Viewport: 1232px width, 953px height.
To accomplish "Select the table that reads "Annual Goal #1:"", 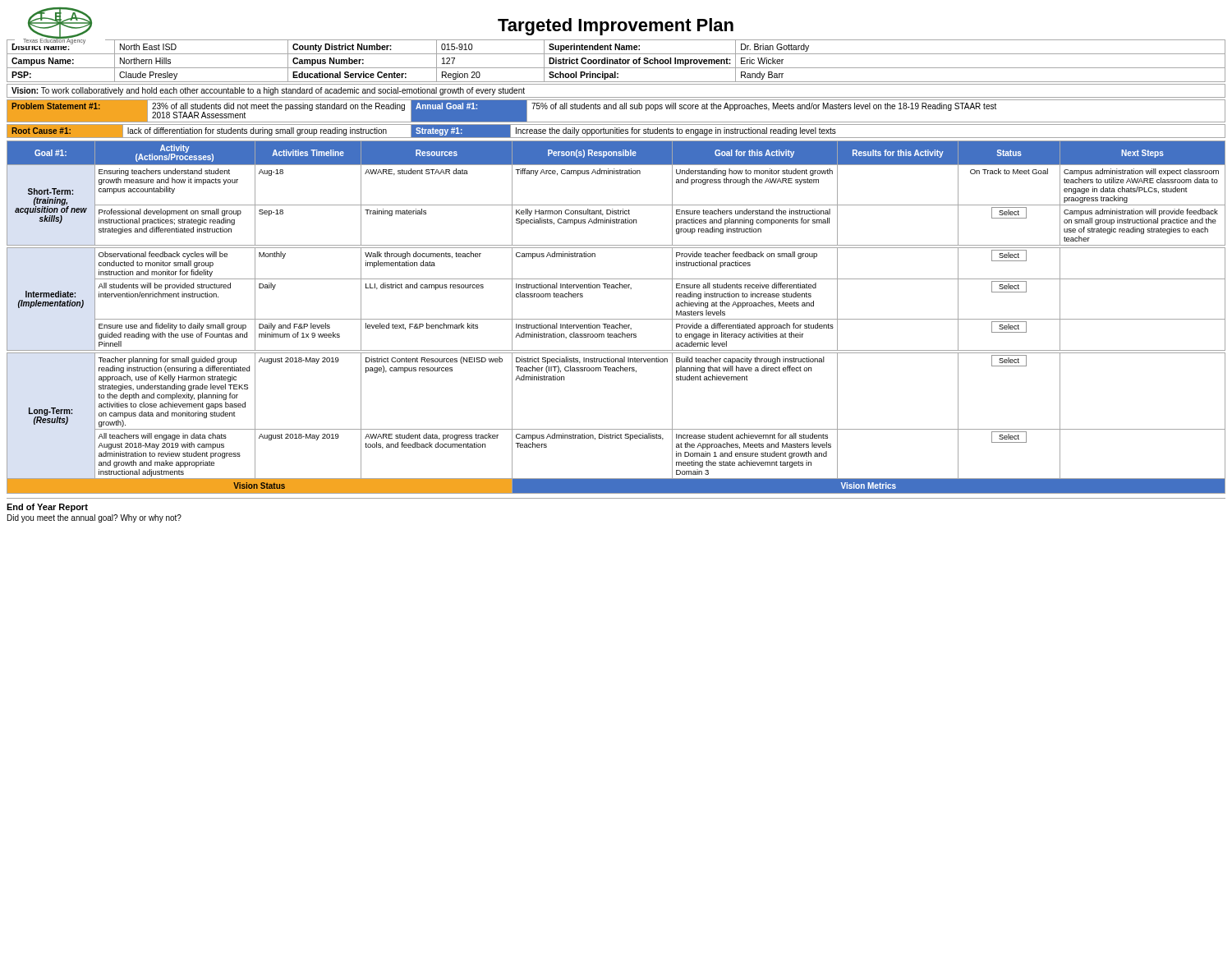I will tap(616, 111).
